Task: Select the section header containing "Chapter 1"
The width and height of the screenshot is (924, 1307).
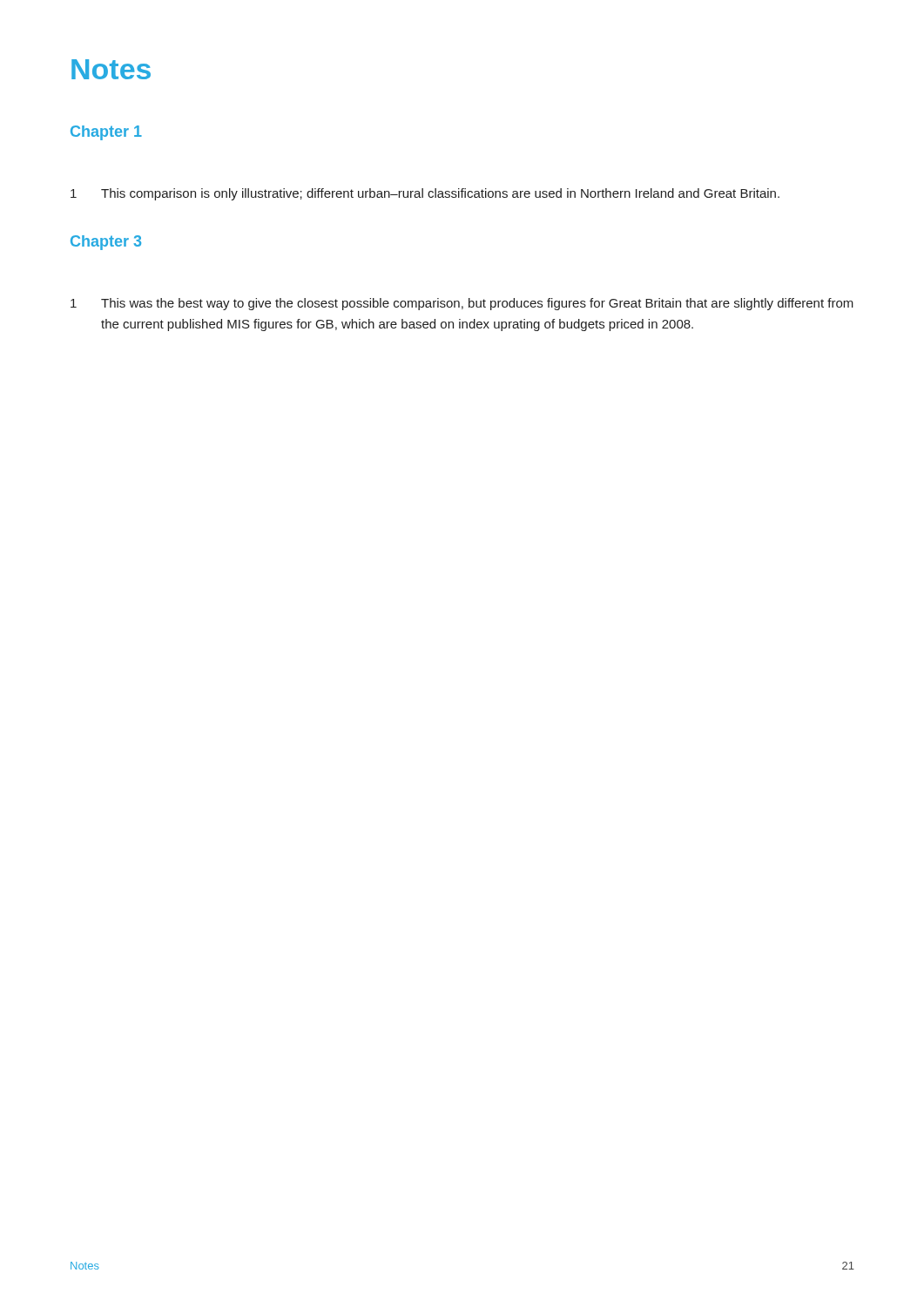Action: click(106, 132)
